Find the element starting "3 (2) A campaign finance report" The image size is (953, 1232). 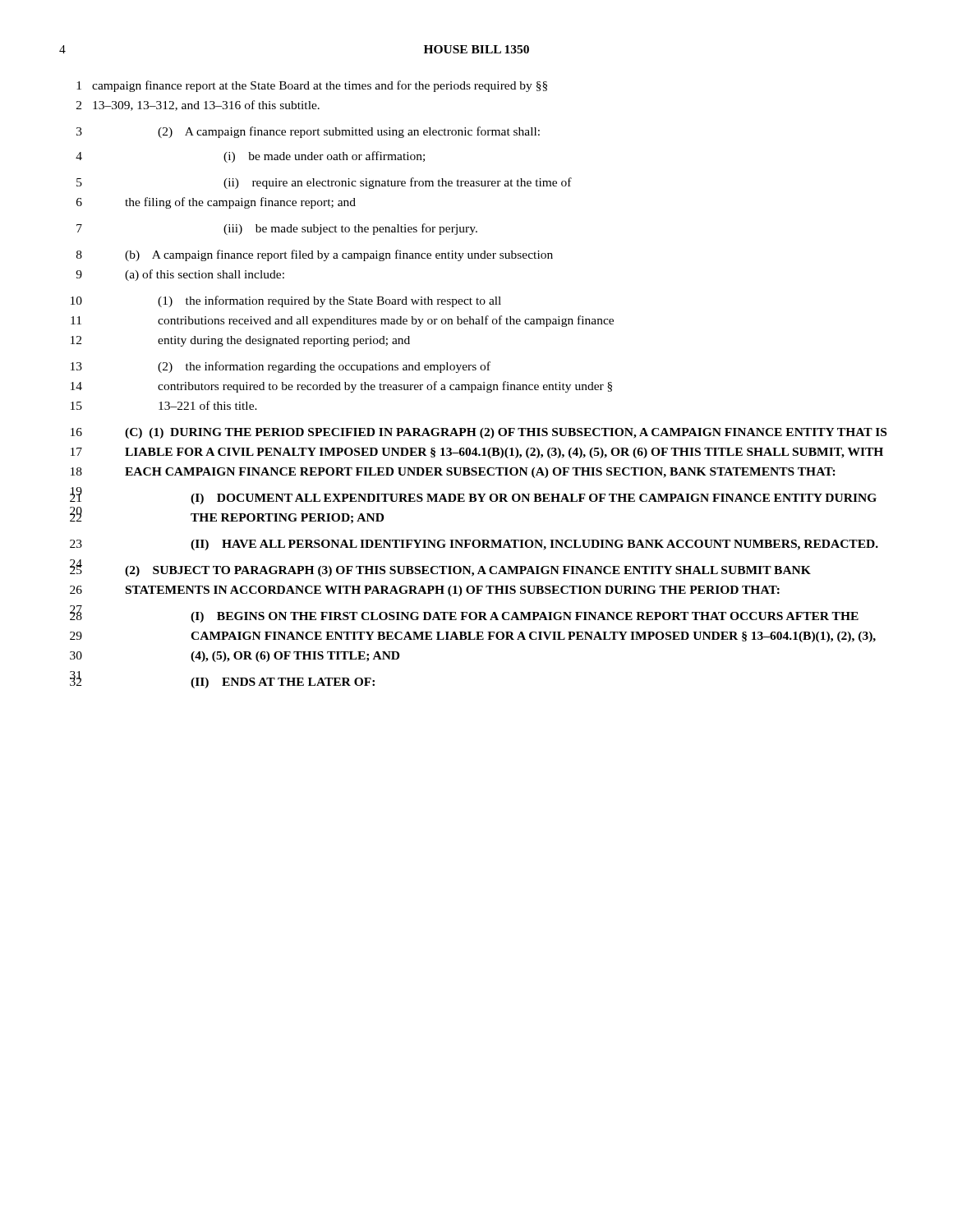click(x=476, y=131)
